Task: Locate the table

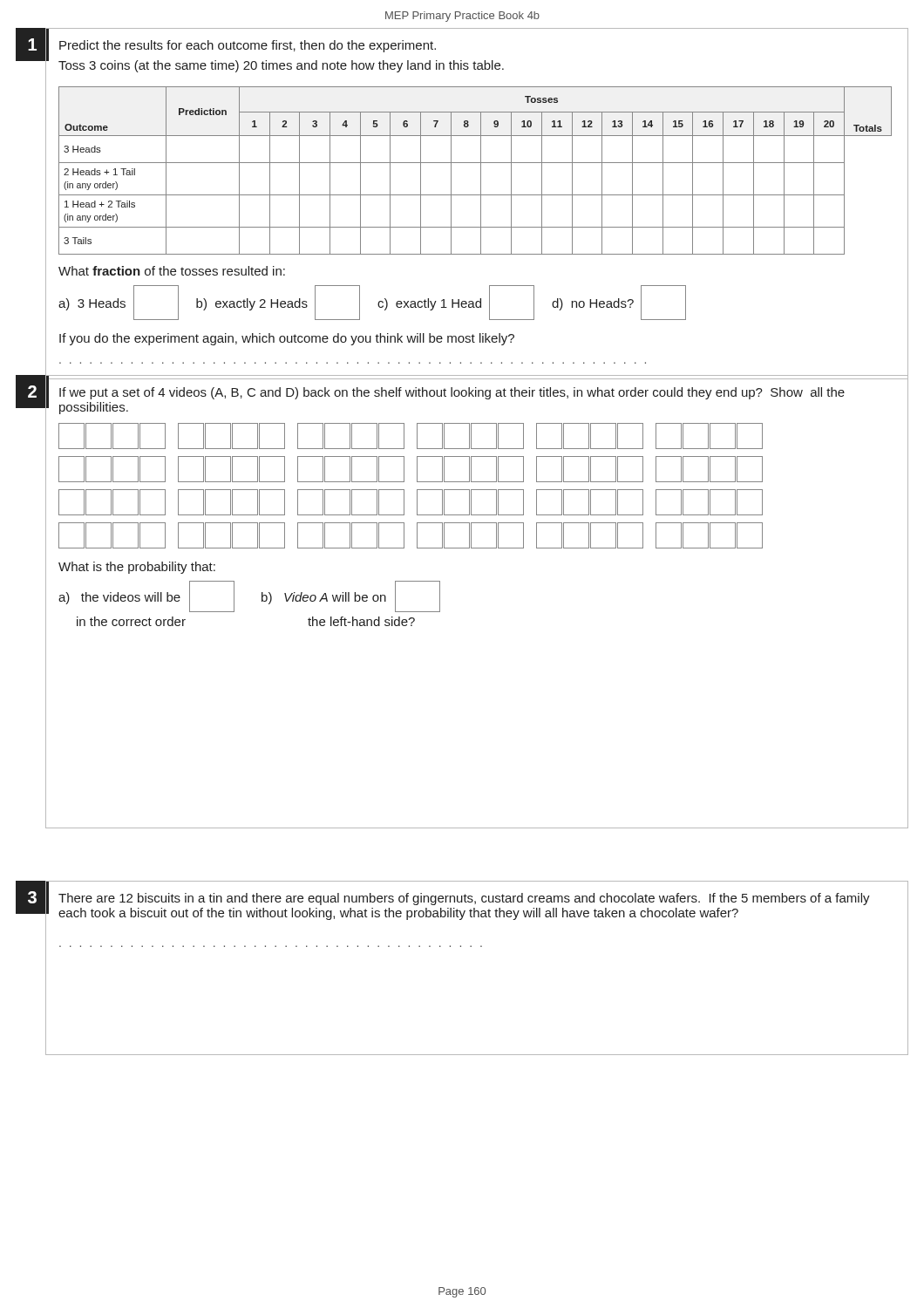Action: tap(475, 167)
